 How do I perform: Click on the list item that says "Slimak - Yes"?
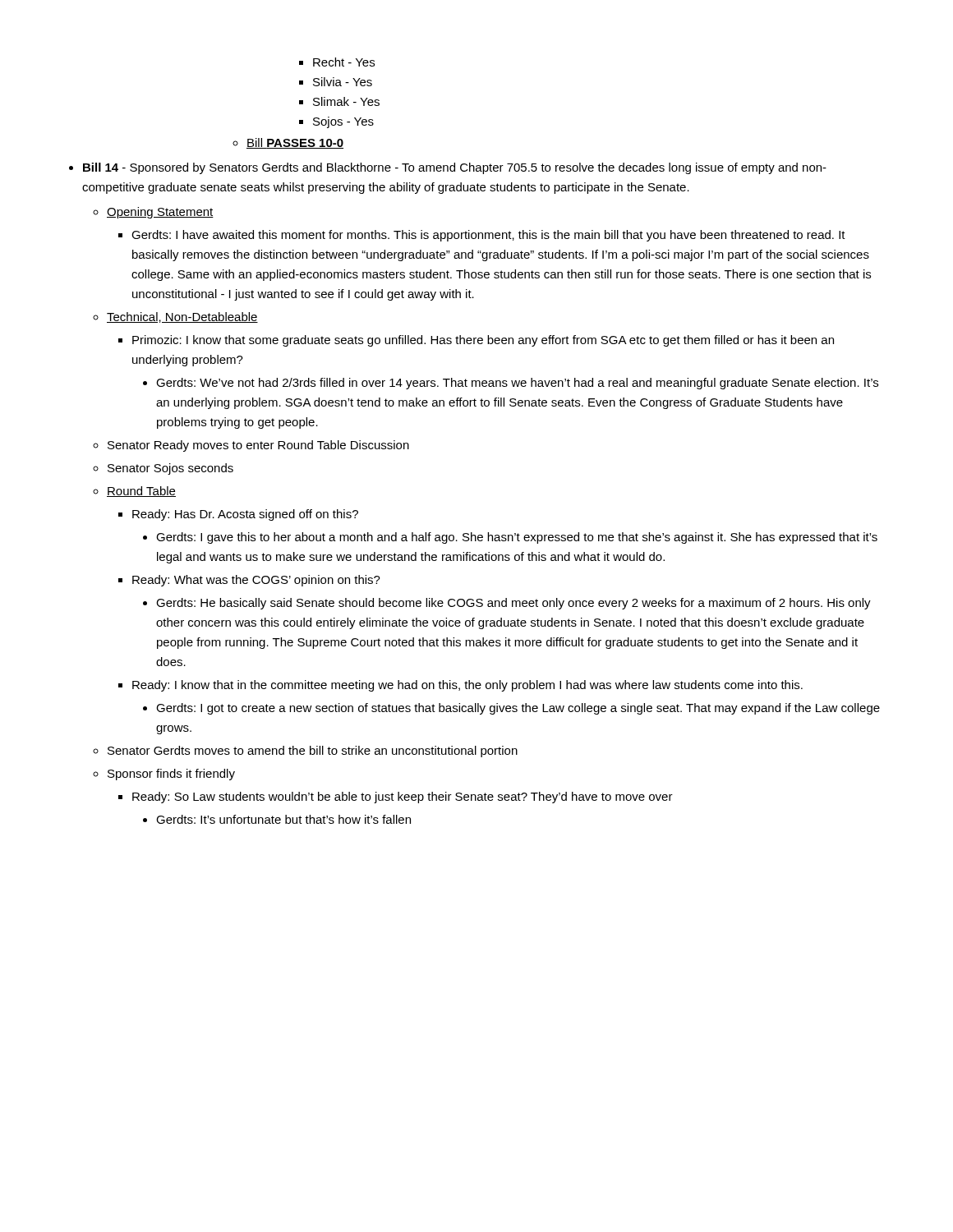pos(346,101)
